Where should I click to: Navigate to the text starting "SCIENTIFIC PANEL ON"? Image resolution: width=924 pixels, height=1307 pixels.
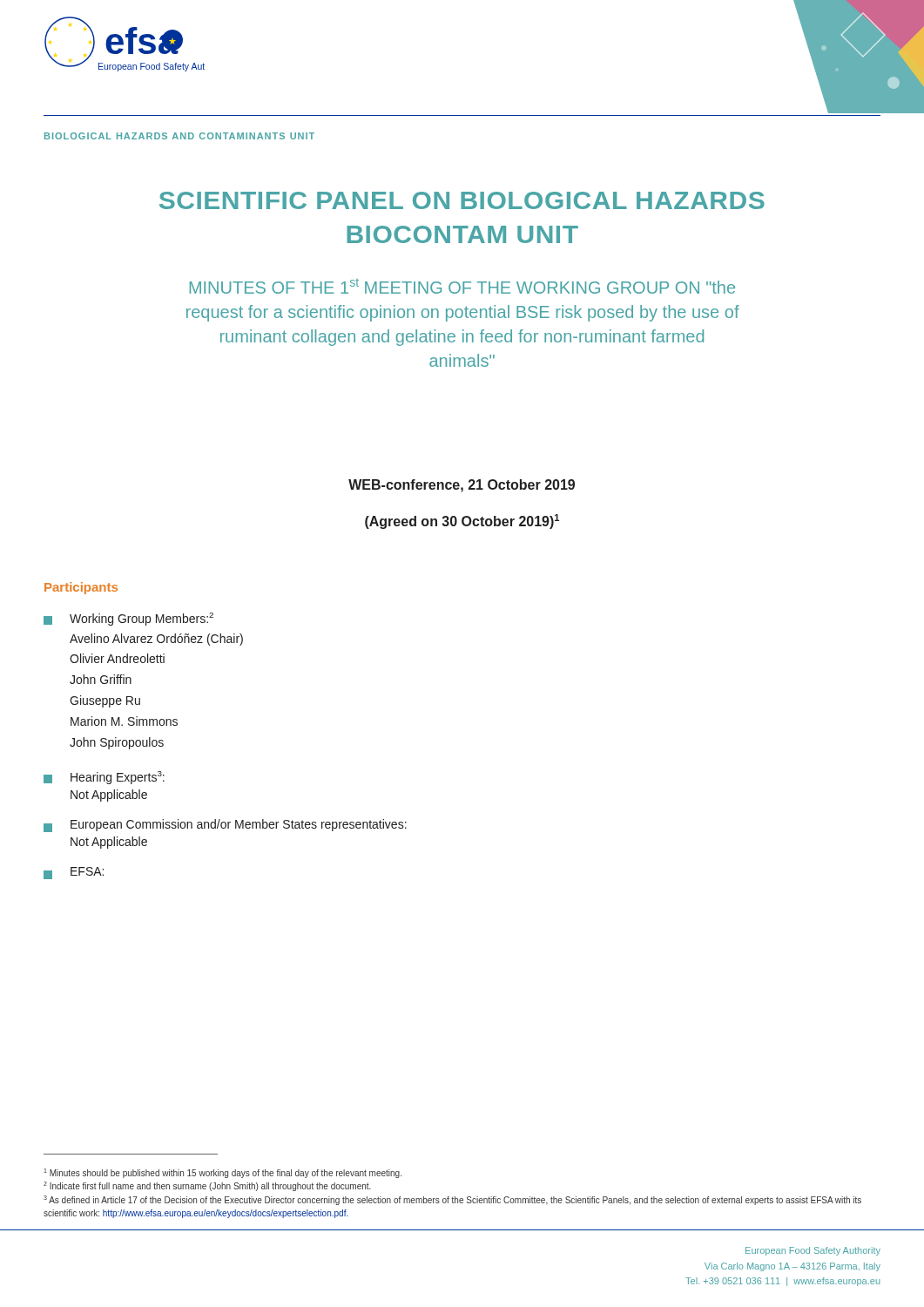pyautogui.click(x=462, y=217)
